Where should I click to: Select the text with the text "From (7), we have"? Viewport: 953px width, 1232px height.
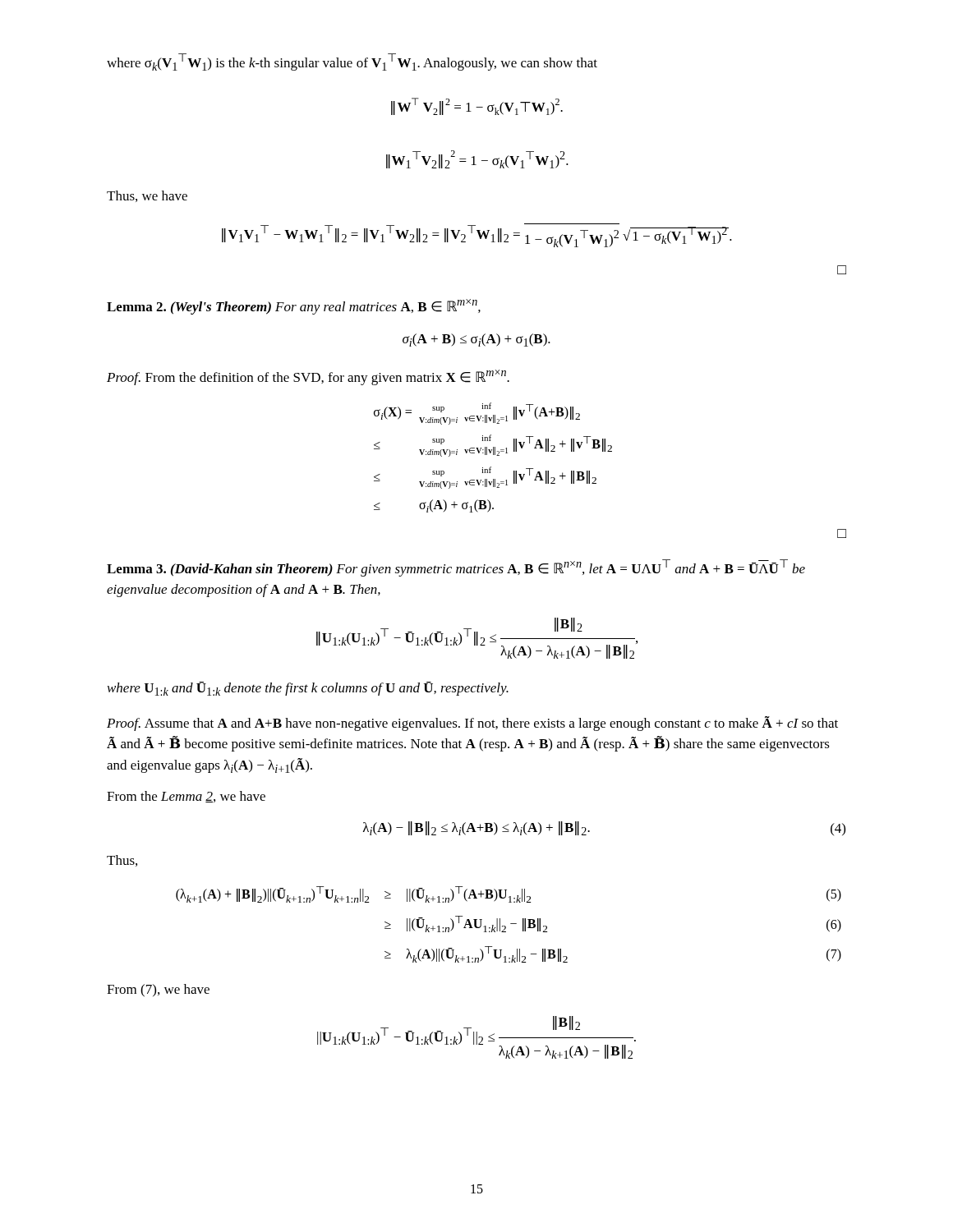click(158, 990)
